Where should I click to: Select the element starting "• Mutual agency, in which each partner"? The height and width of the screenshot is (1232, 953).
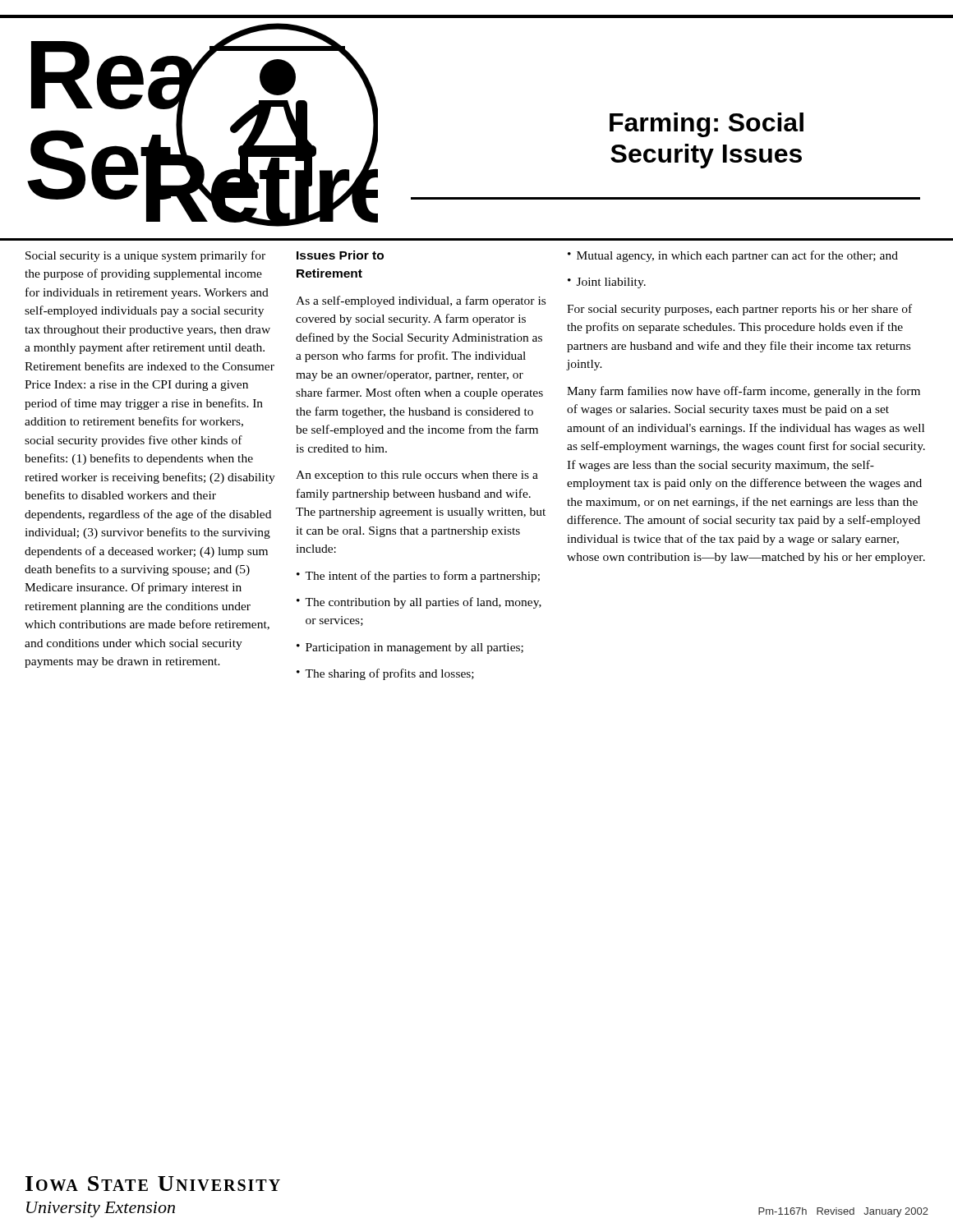732,256
